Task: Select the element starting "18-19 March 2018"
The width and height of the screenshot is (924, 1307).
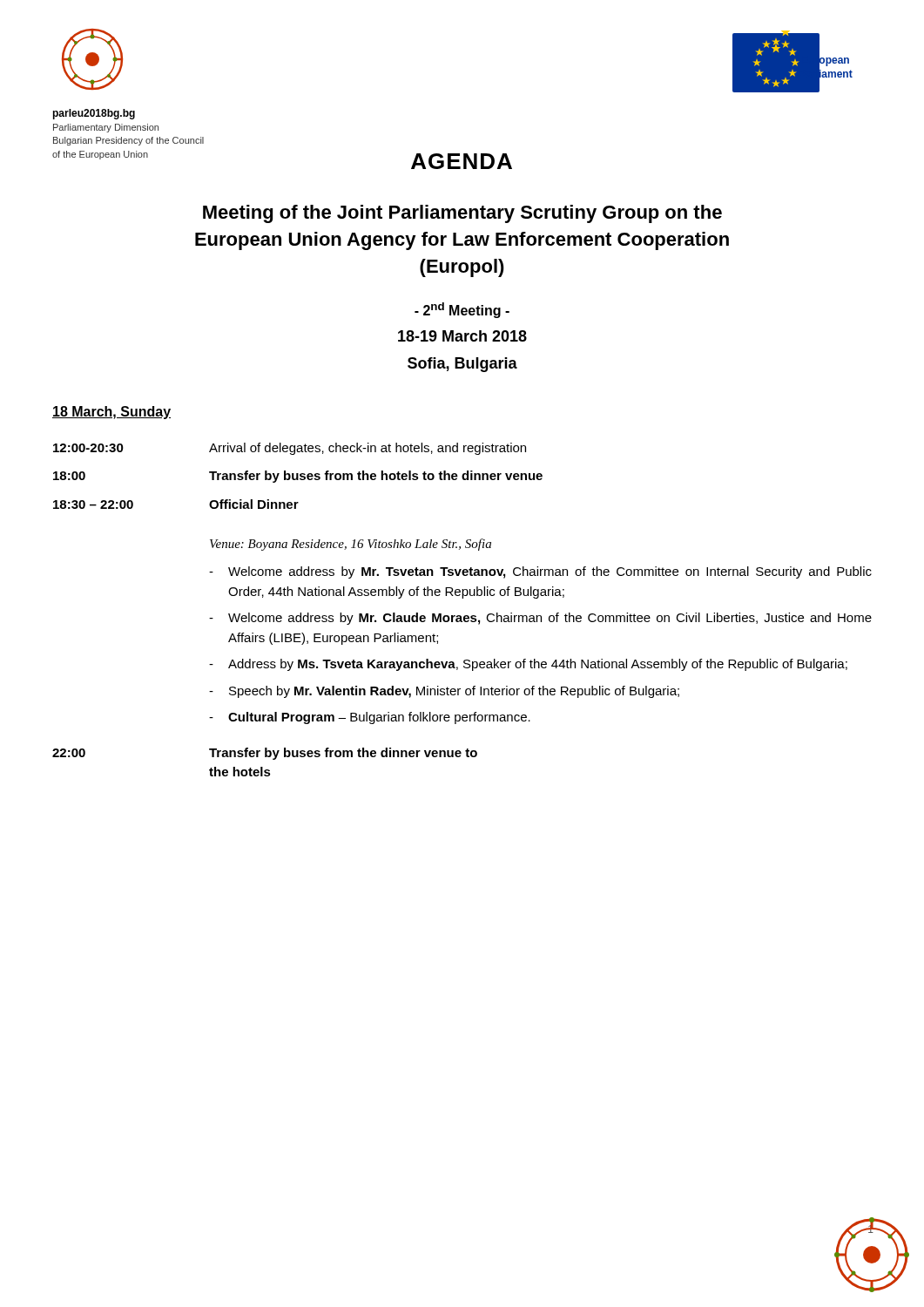Action: 462,336
